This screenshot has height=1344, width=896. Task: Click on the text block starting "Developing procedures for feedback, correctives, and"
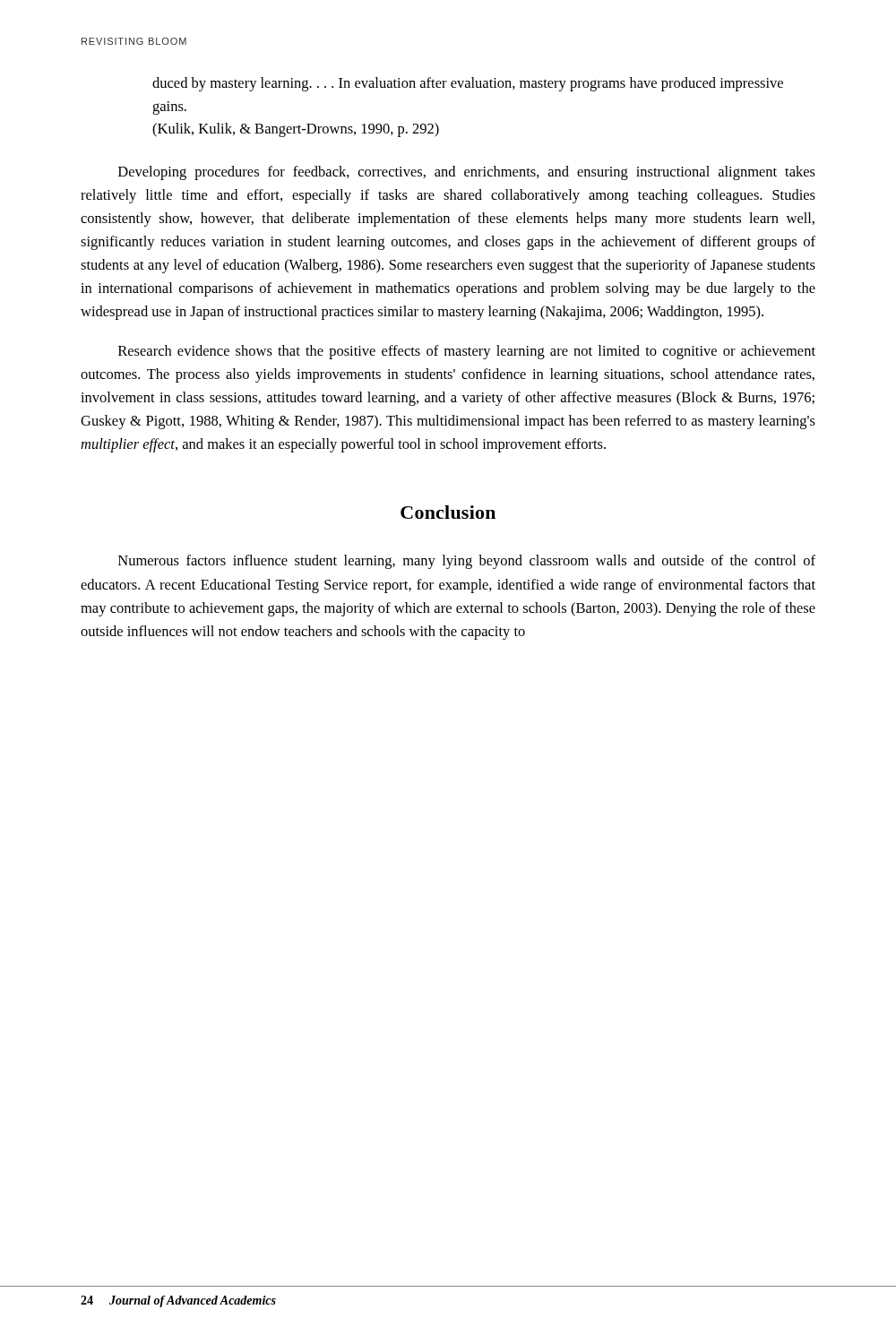448,241
